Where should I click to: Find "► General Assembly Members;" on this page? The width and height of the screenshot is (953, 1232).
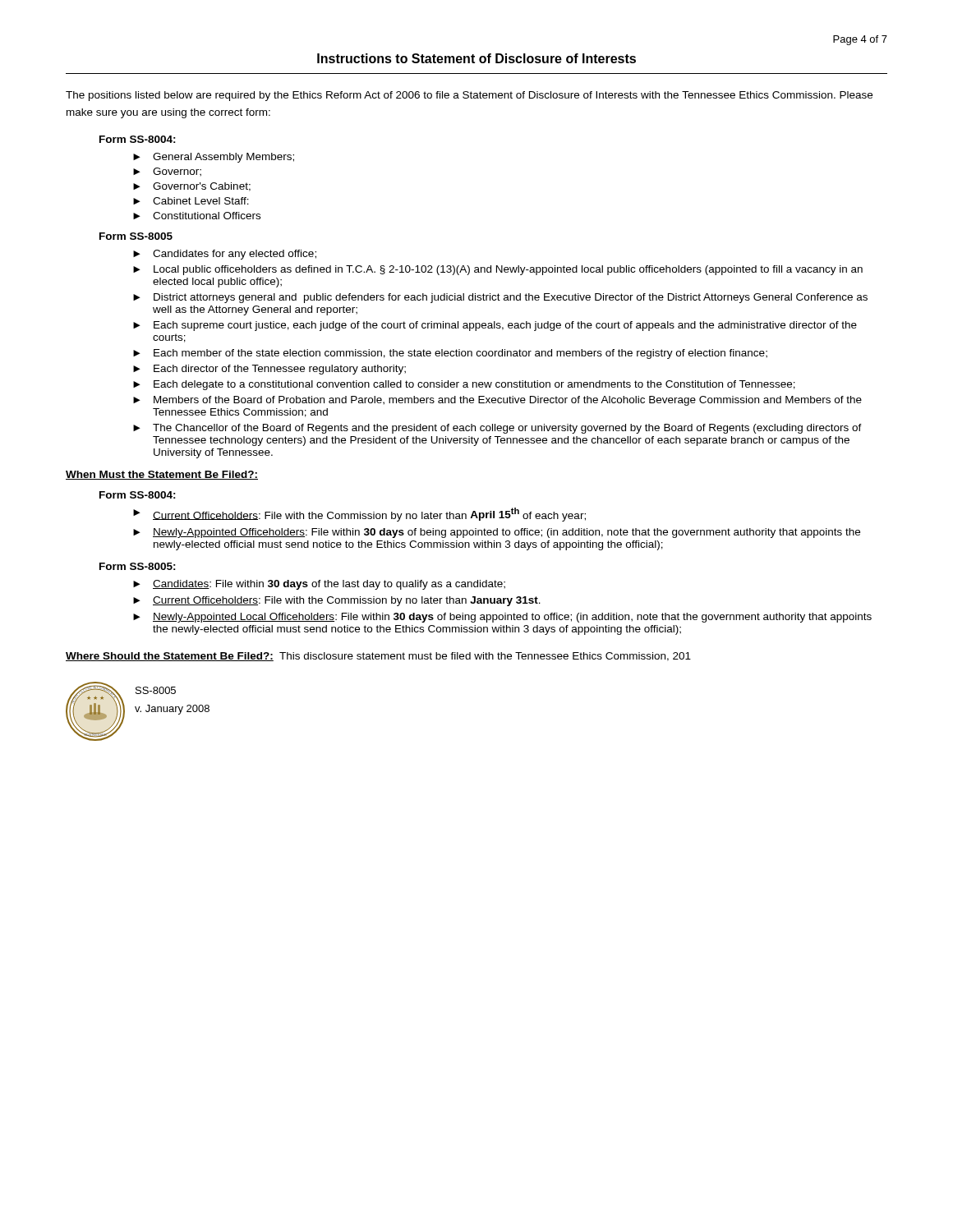(213, 156)
